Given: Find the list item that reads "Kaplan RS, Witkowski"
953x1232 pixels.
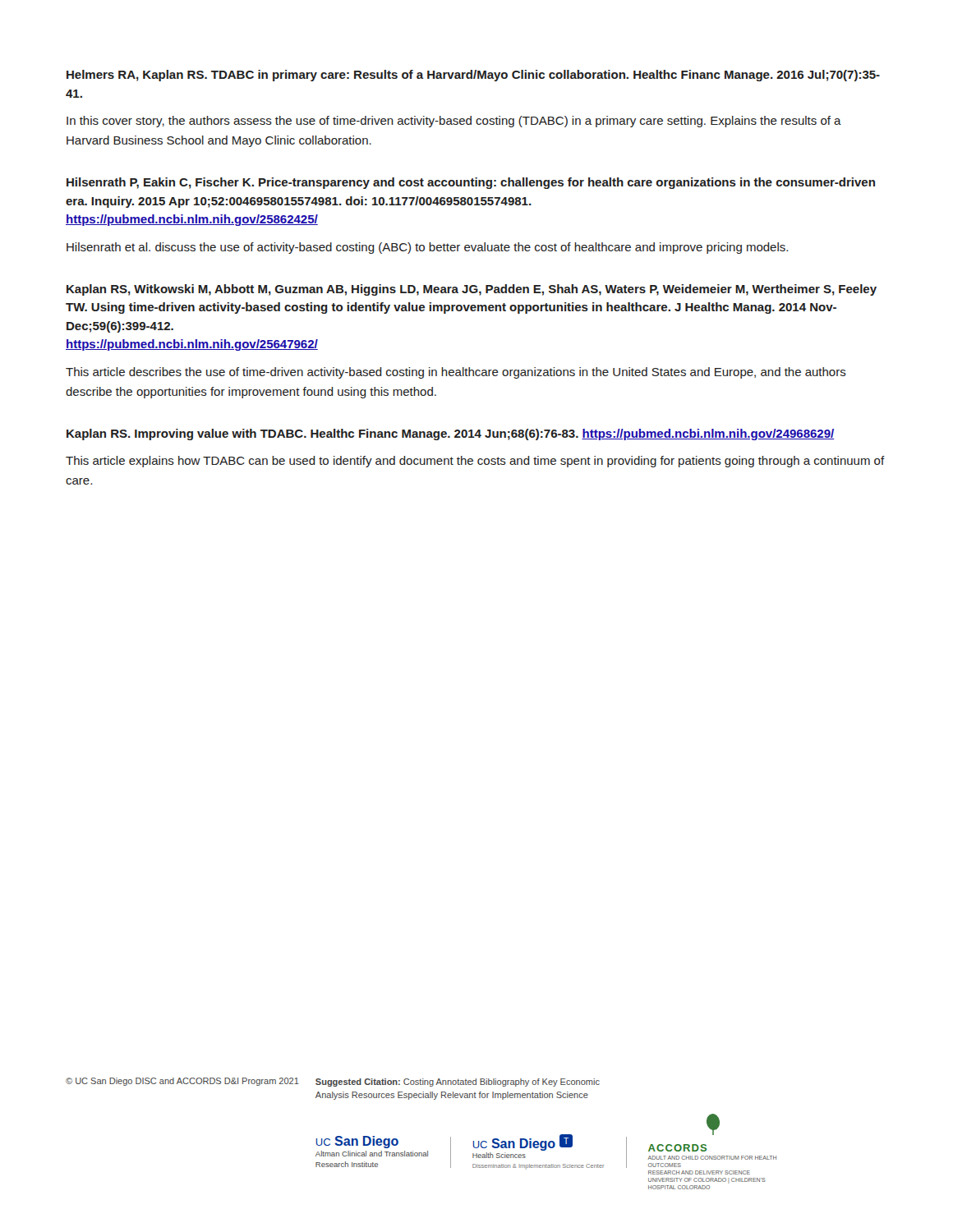Looking at the screenshot, I should [476, 317].
